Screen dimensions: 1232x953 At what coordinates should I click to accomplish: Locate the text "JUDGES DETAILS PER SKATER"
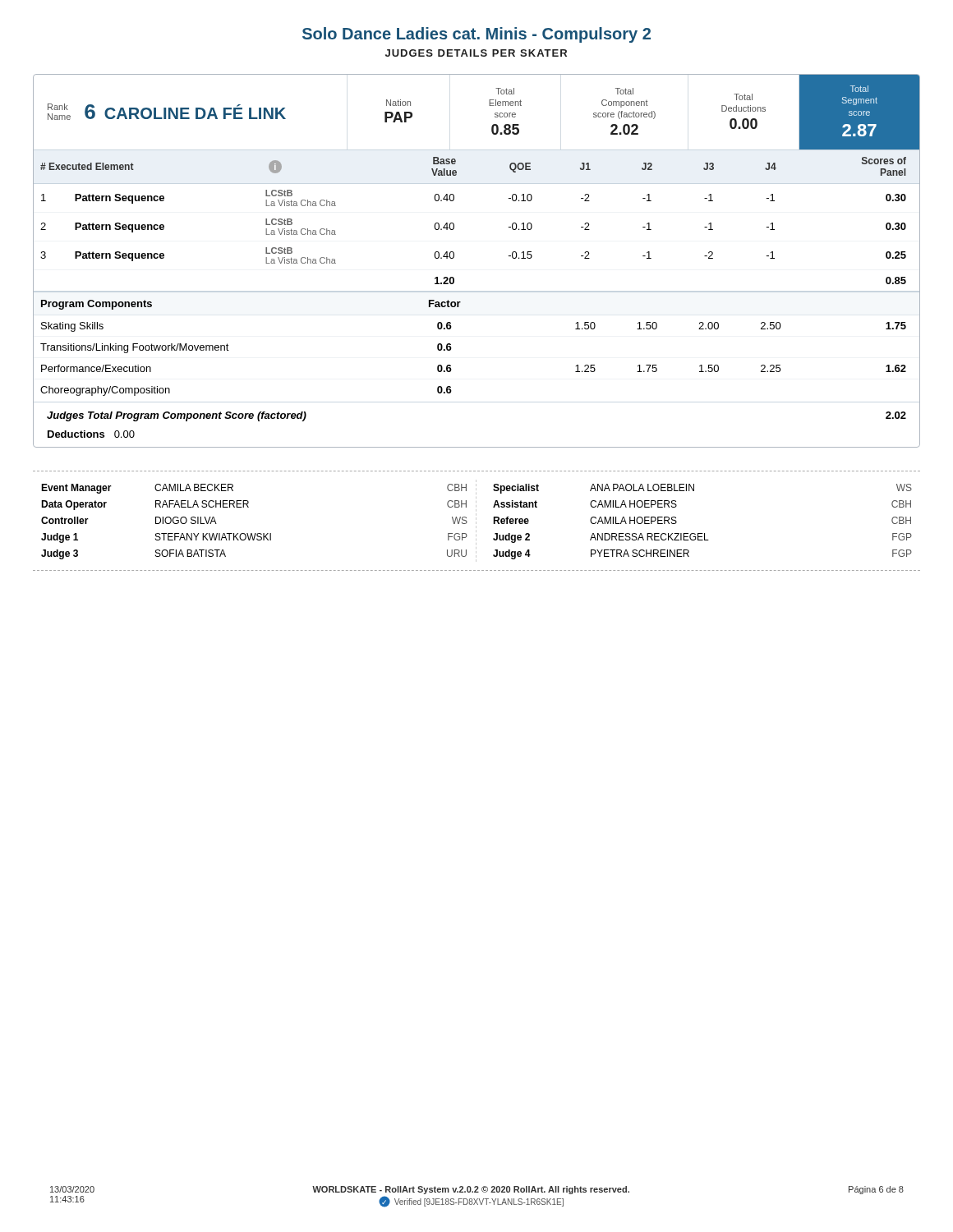(x=476, y=53)
